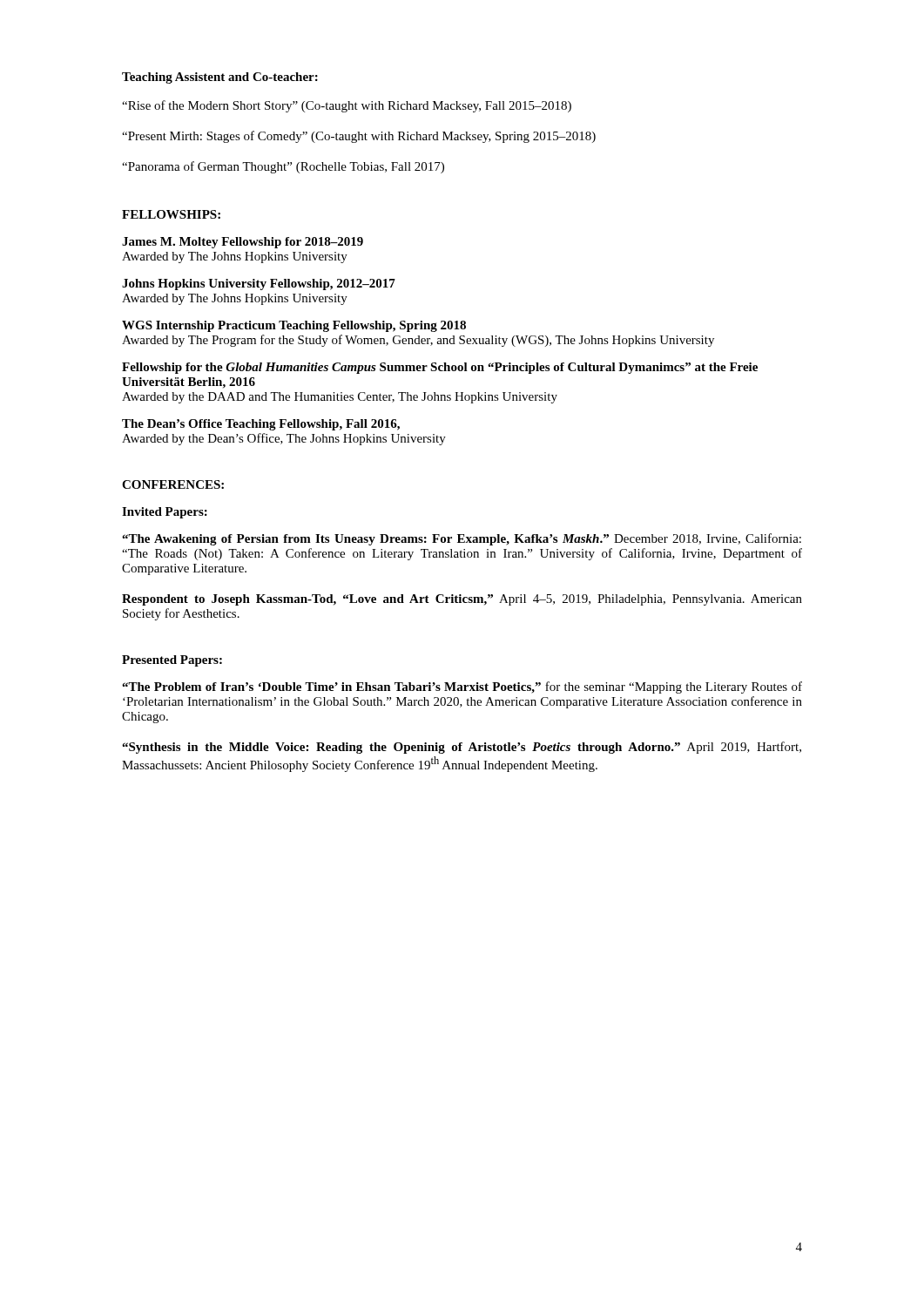Click on the element starting "Teaching Assistent and"
The image size is (924, 1307).
[x=220, y=77]
